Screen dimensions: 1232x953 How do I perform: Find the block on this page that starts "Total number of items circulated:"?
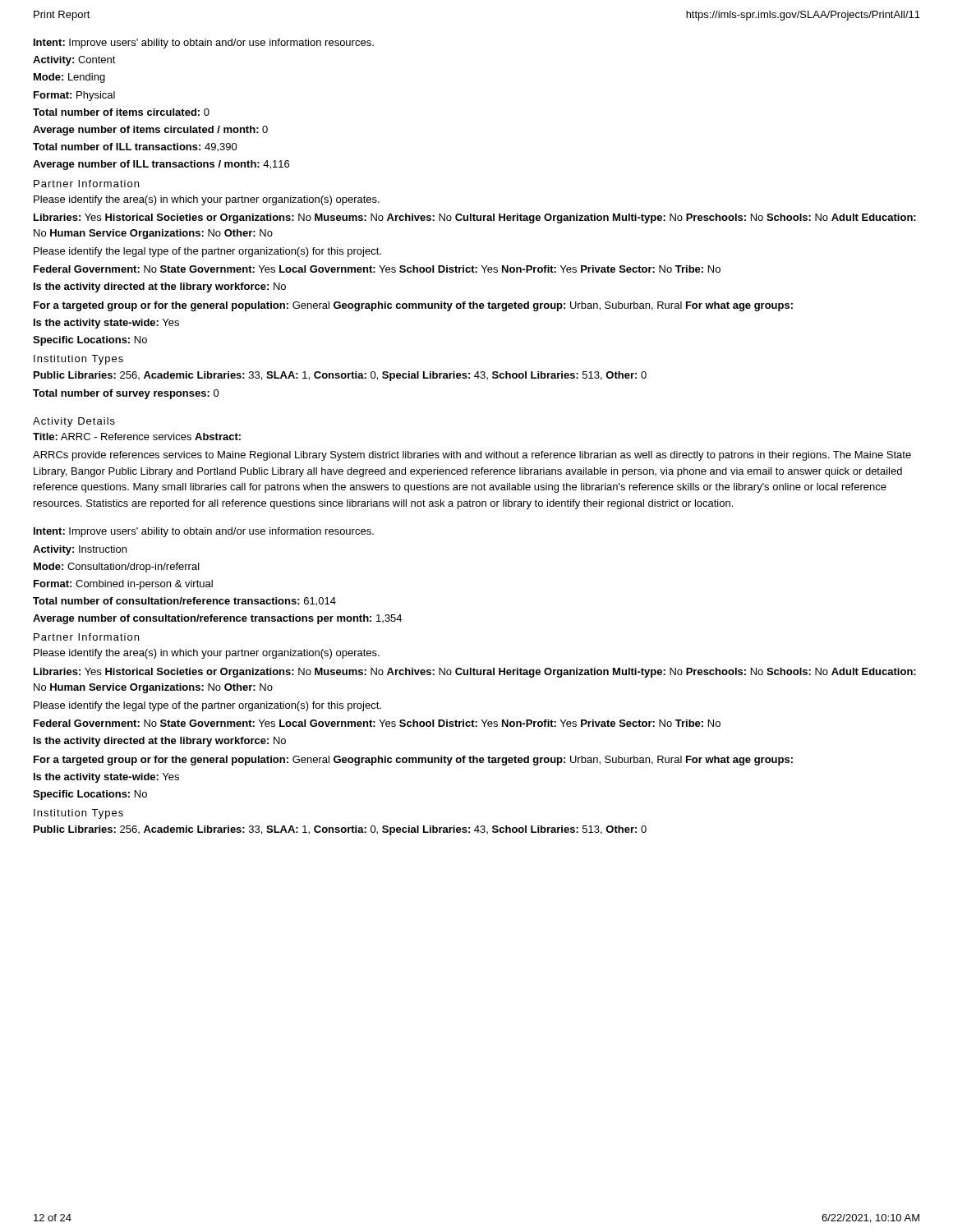tap(121, 112)
